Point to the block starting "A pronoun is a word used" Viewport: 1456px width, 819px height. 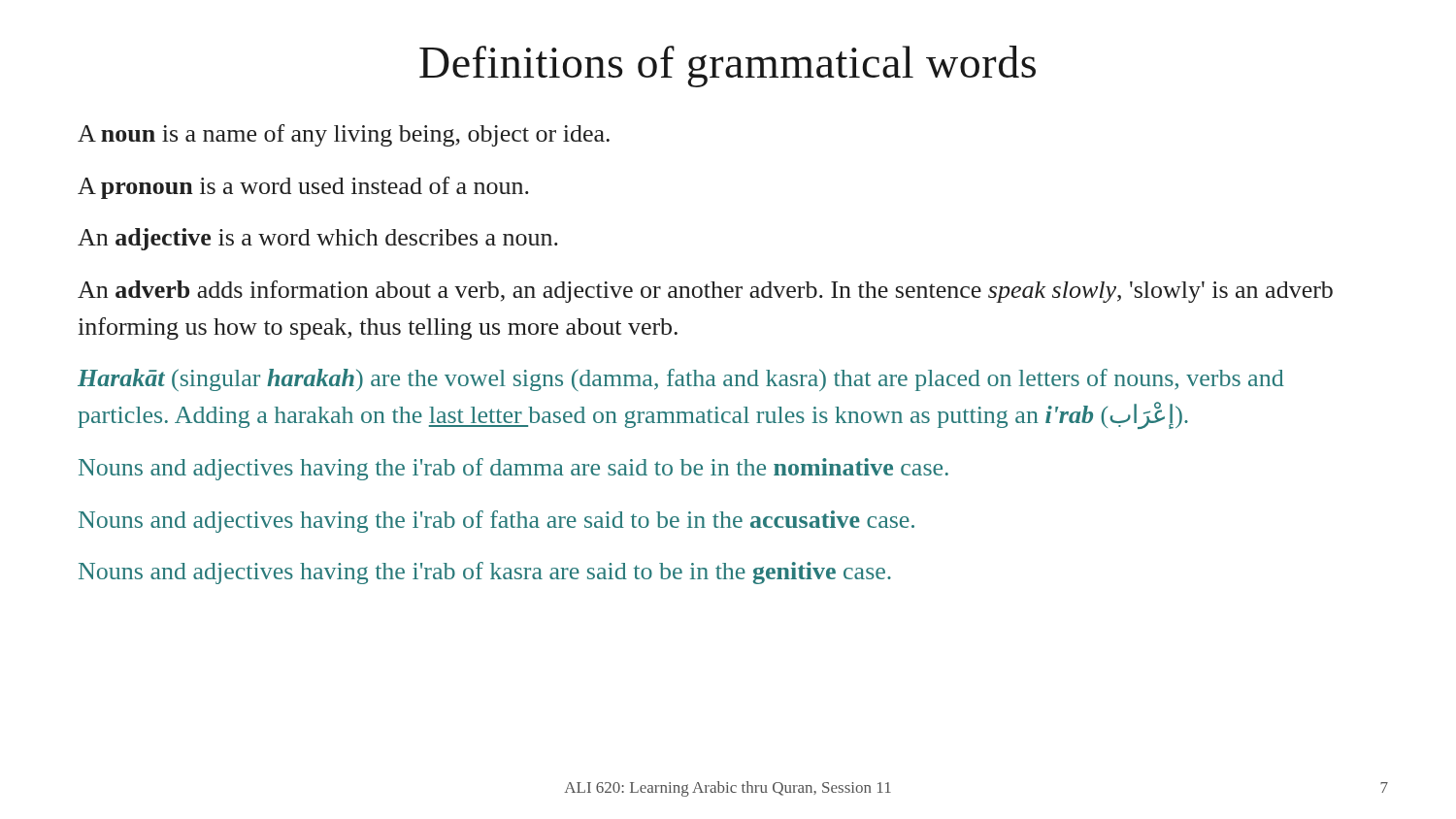[x=304, y=186]
